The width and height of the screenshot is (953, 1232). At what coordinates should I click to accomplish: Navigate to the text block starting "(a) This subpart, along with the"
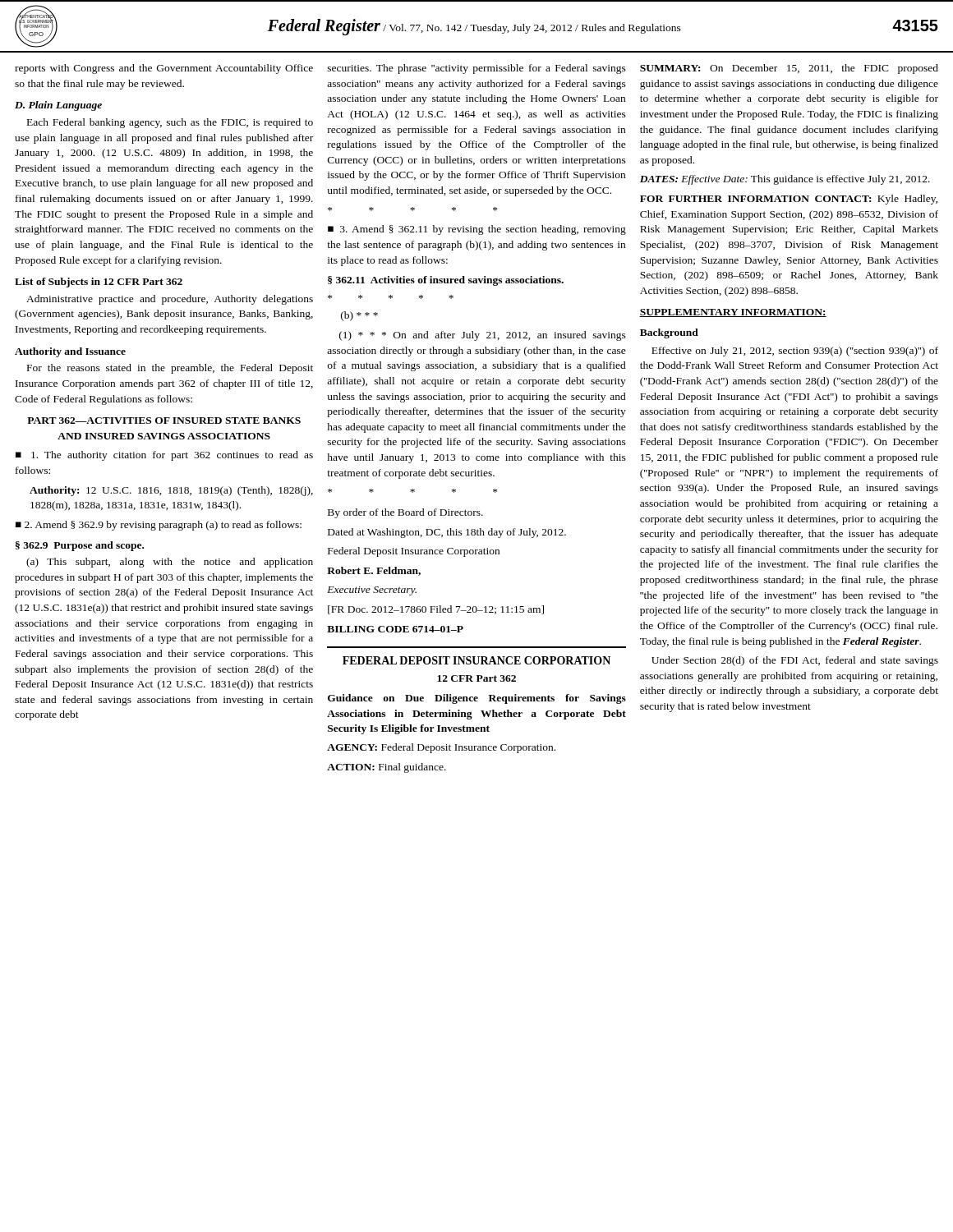coord(164,639)
